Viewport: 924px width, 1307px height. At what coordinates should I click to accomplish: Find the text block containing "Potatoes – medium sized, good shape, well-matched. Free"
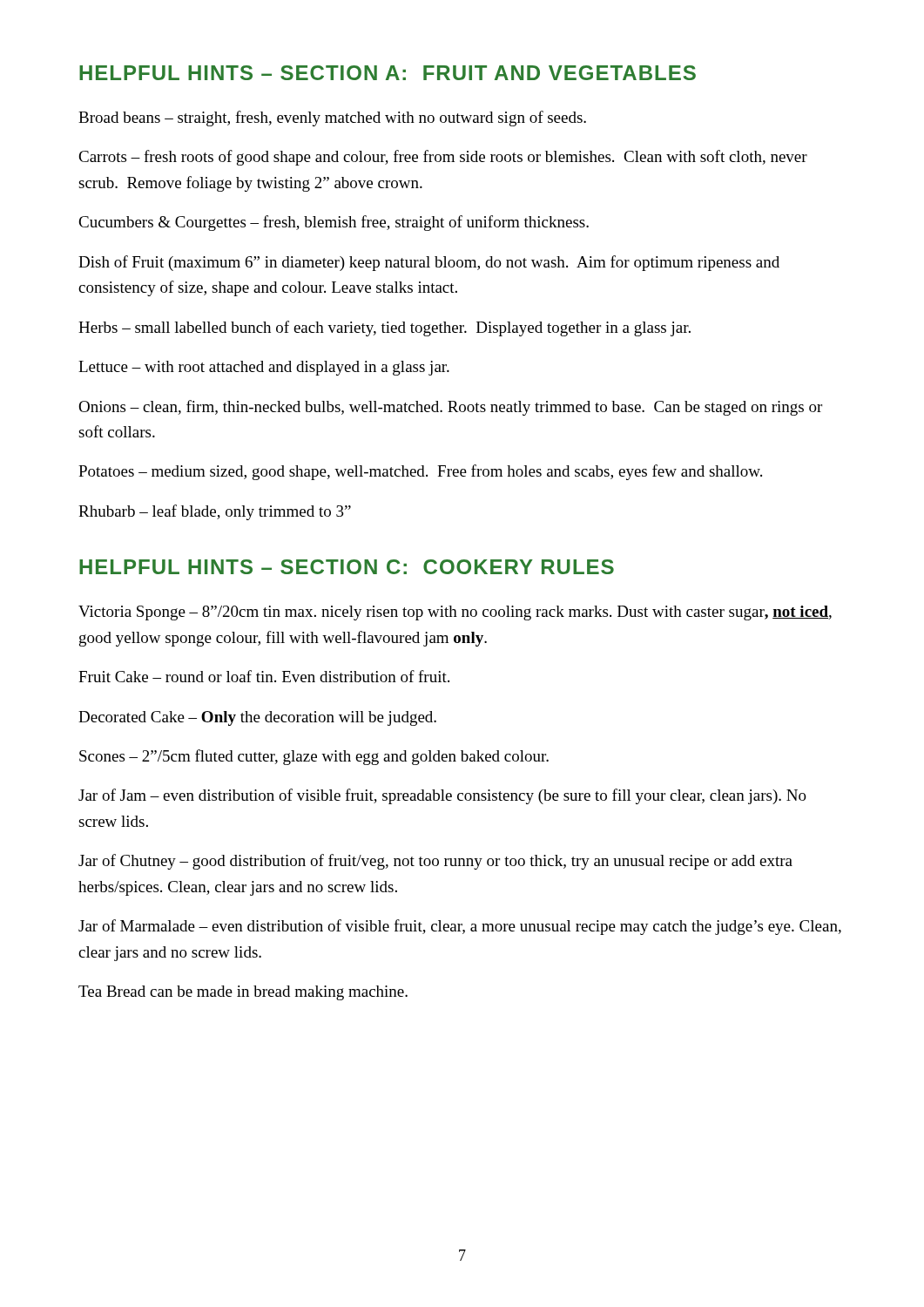[421, 471]
